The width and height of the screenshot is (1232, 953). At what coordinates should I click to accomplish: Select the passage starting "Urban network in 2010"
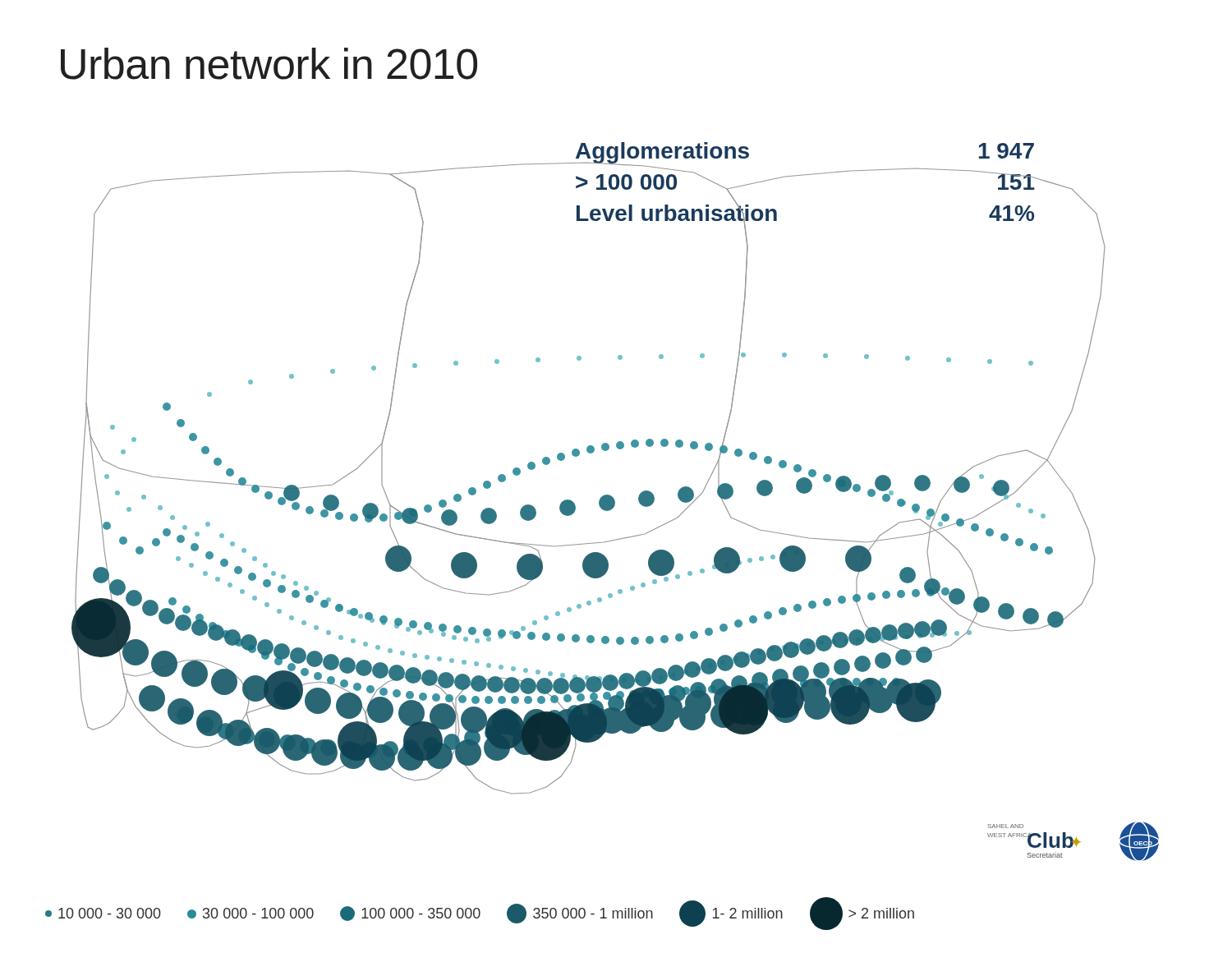(x=268, y=64)
